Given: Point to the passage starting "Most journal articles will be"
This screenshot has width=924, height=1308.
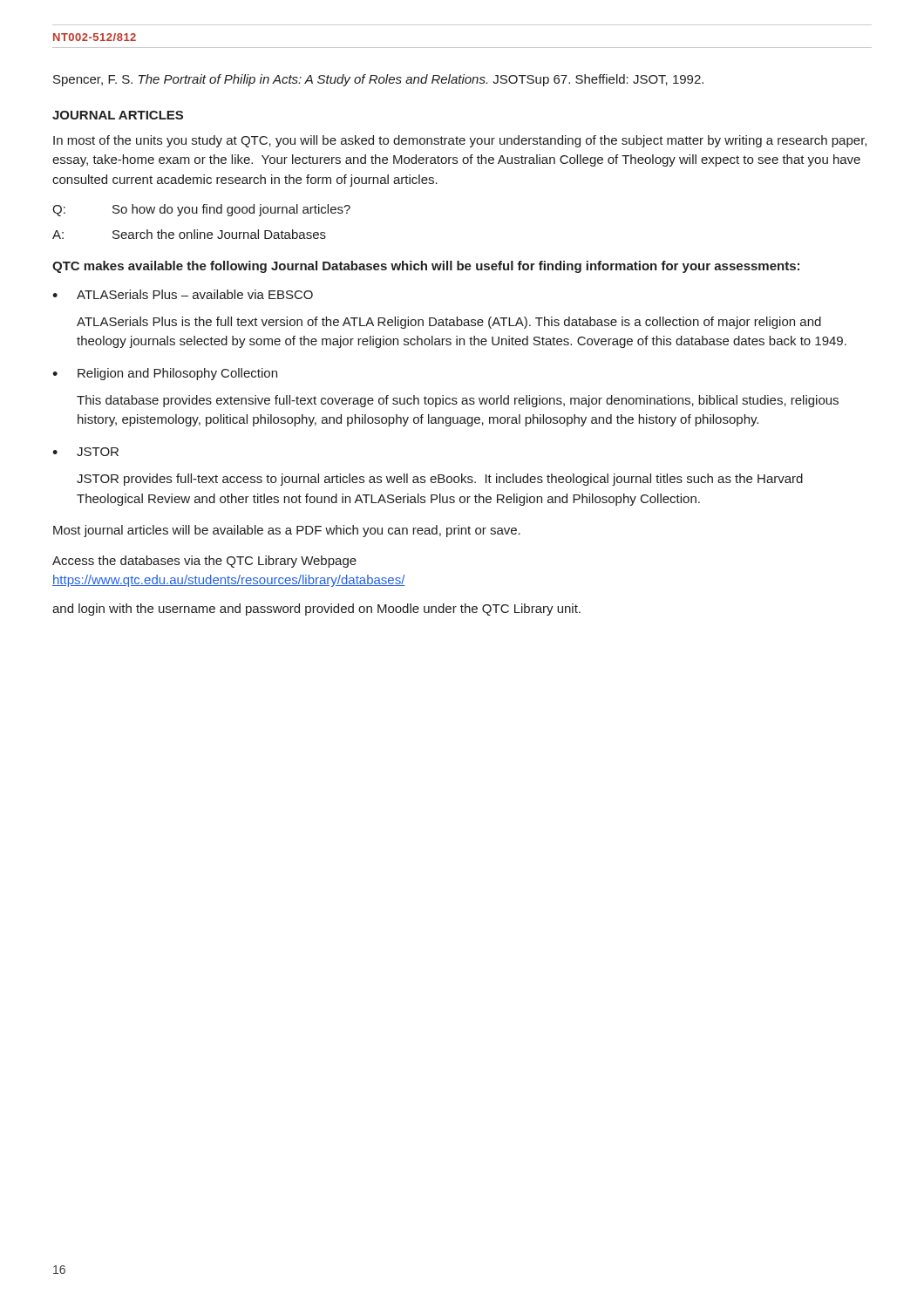Looking at the screenshot, I should (287, 530).
